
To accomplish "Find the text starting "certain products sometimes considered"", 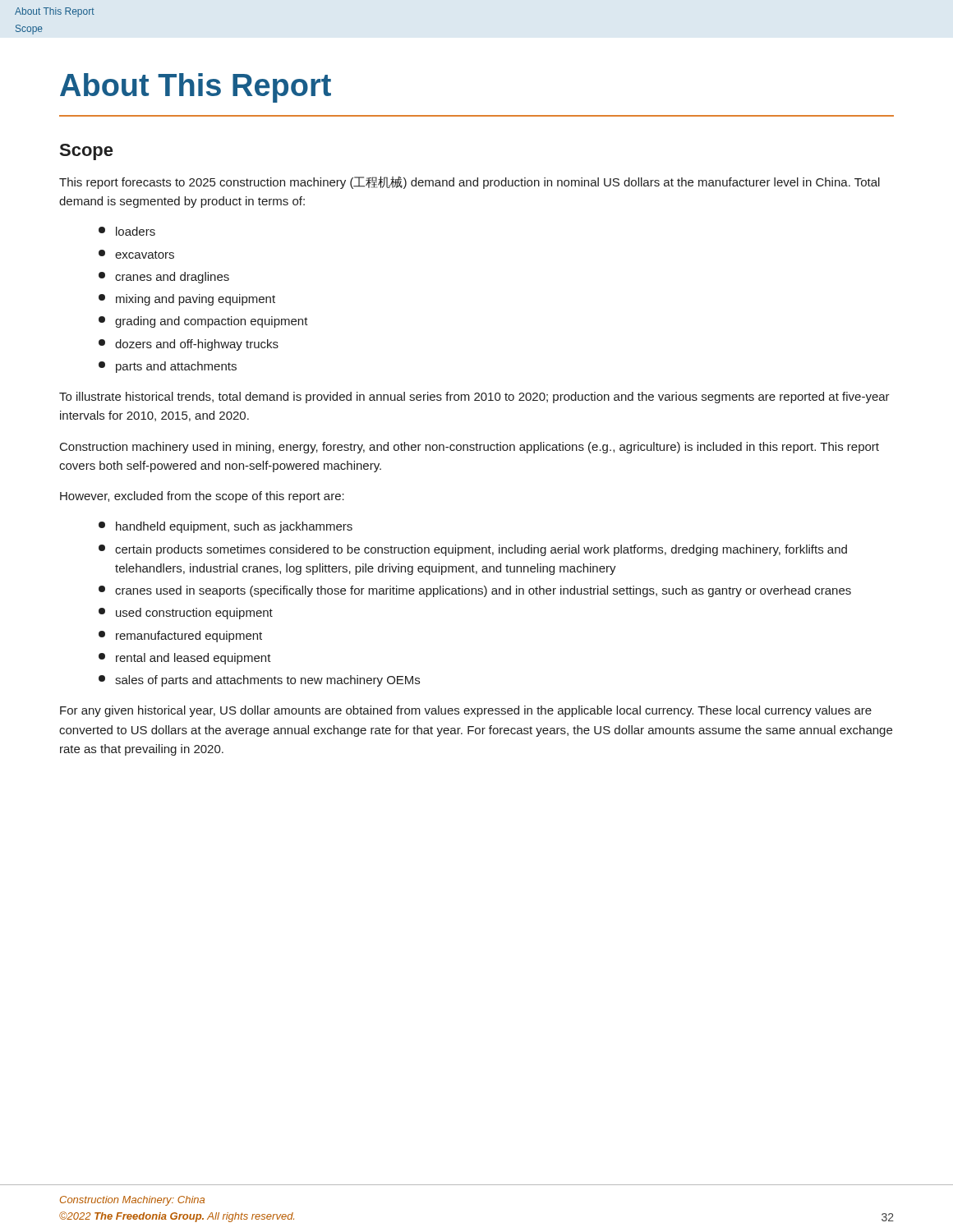I will click(496, 558).
